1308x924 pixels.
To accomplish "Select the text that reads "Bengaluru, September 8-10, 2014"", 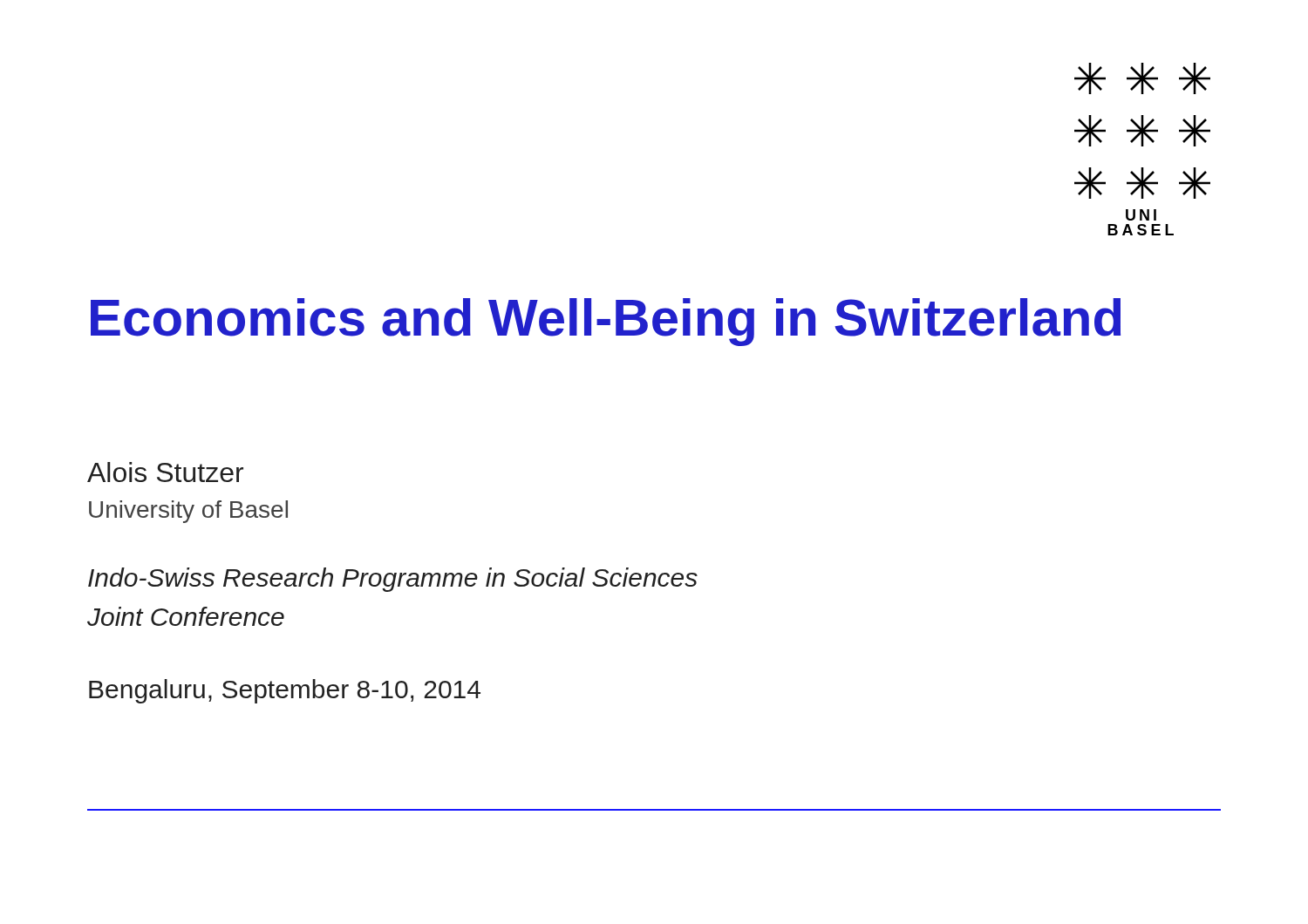I will click(x=284, y=689).
